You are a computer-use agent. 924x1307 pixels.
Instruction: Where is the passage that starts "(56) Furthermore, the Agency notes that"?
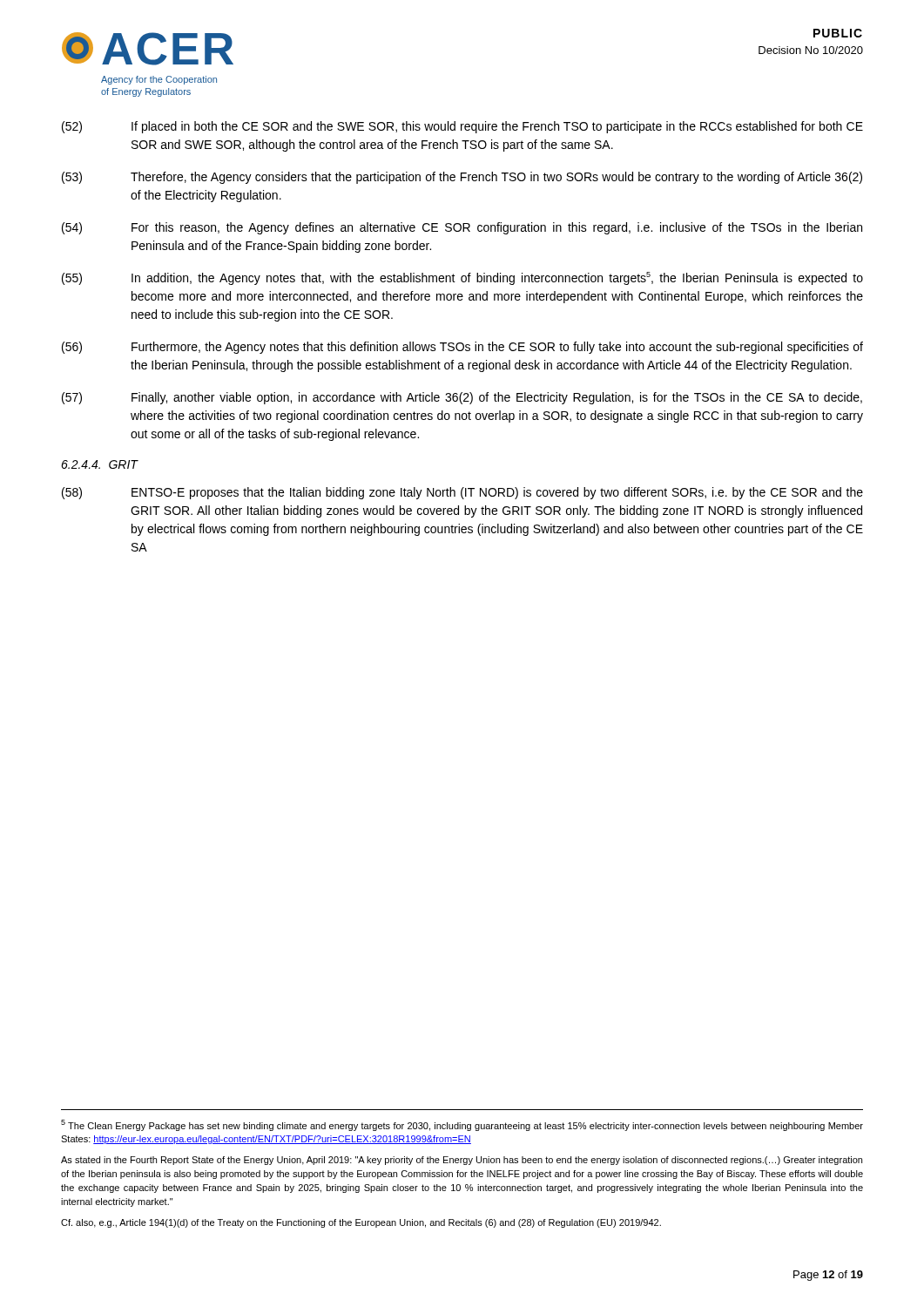click(462, 356)
